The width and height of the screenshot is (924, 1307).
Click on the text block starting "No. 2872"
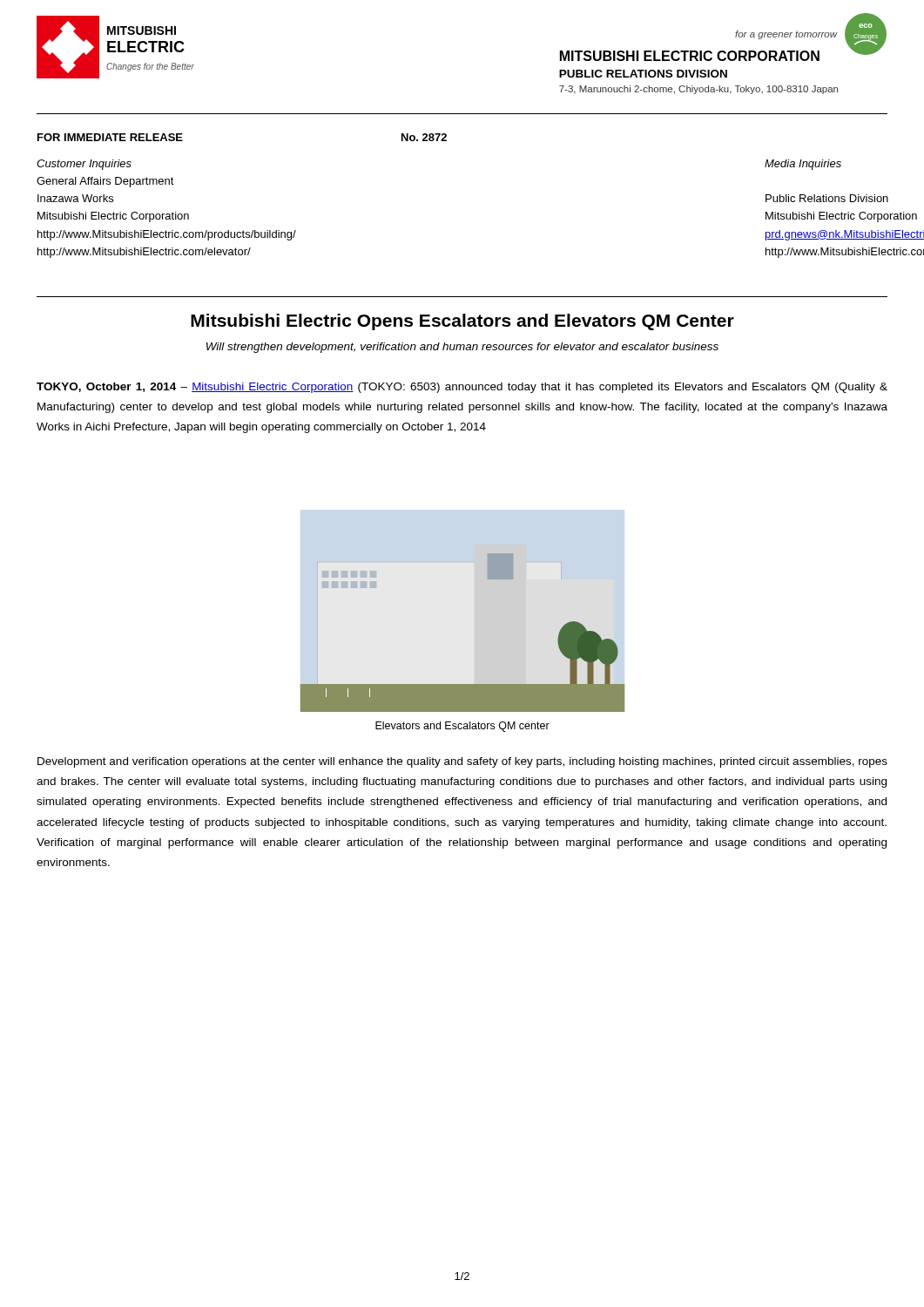pyautogui.click(x=424, y=137)
